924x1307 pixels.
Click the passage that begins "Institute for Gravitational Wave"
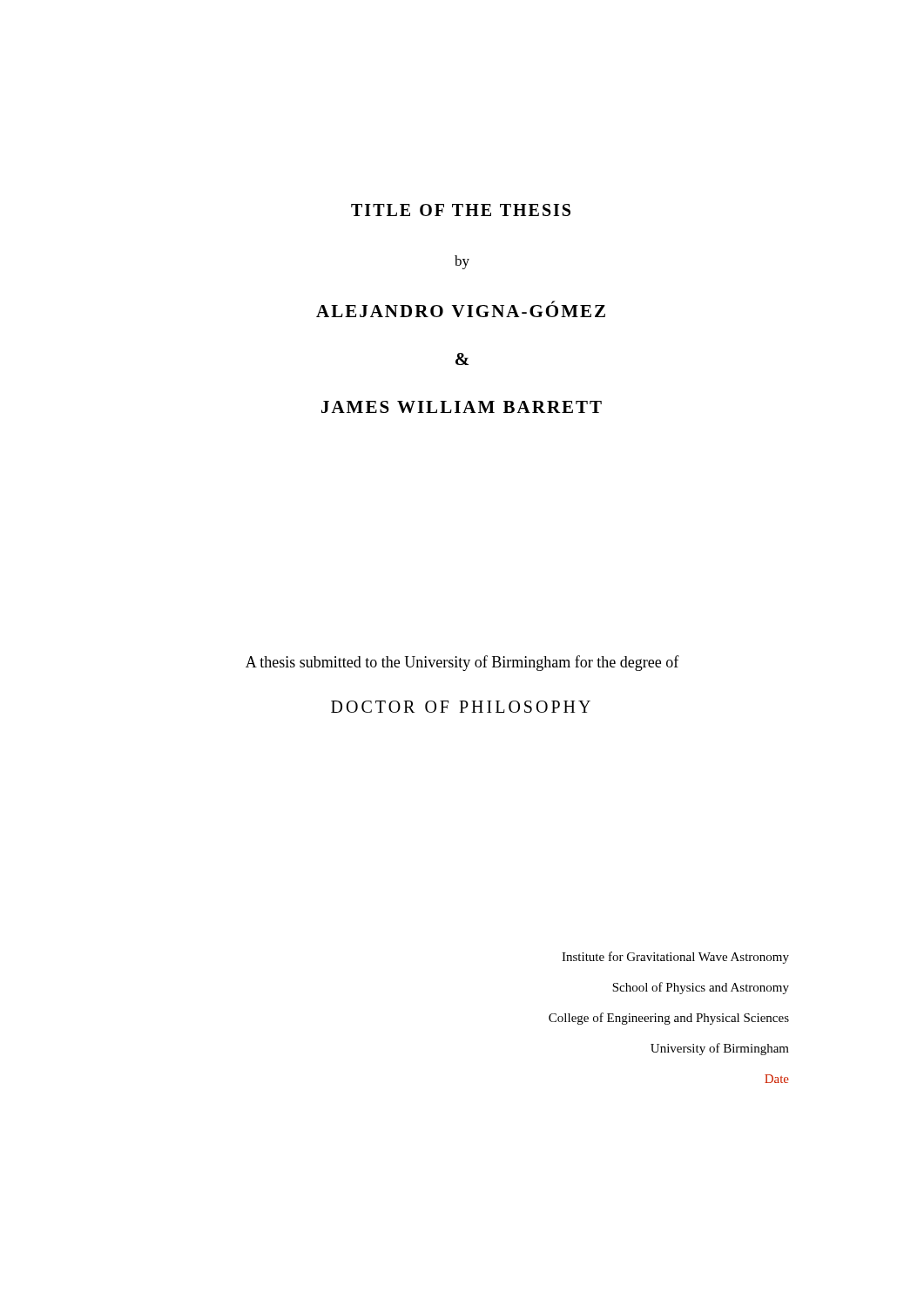click(x=675, y=957)
